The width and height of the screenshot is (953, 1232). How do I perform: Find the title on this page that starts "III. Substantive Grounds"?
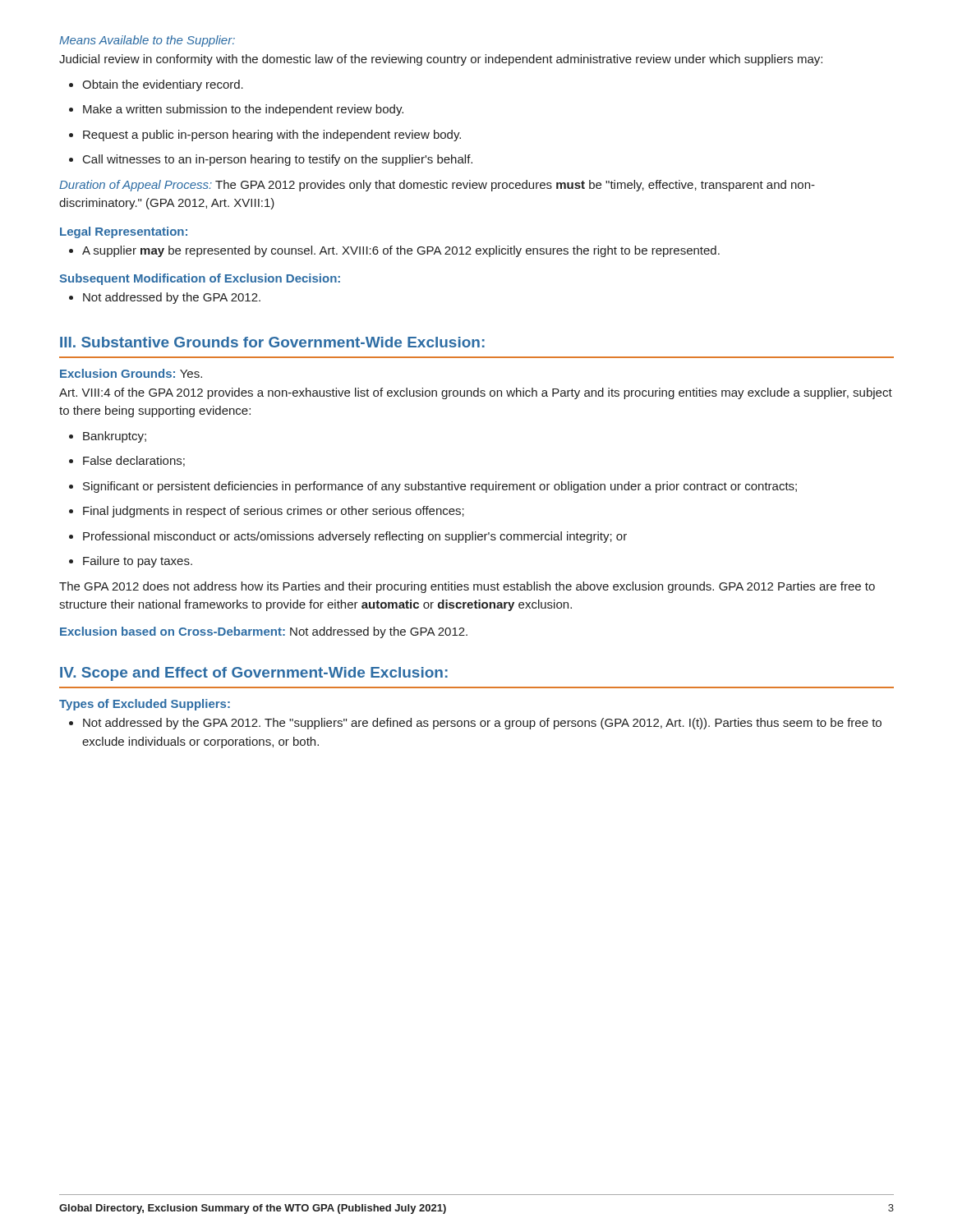point(272,342)
